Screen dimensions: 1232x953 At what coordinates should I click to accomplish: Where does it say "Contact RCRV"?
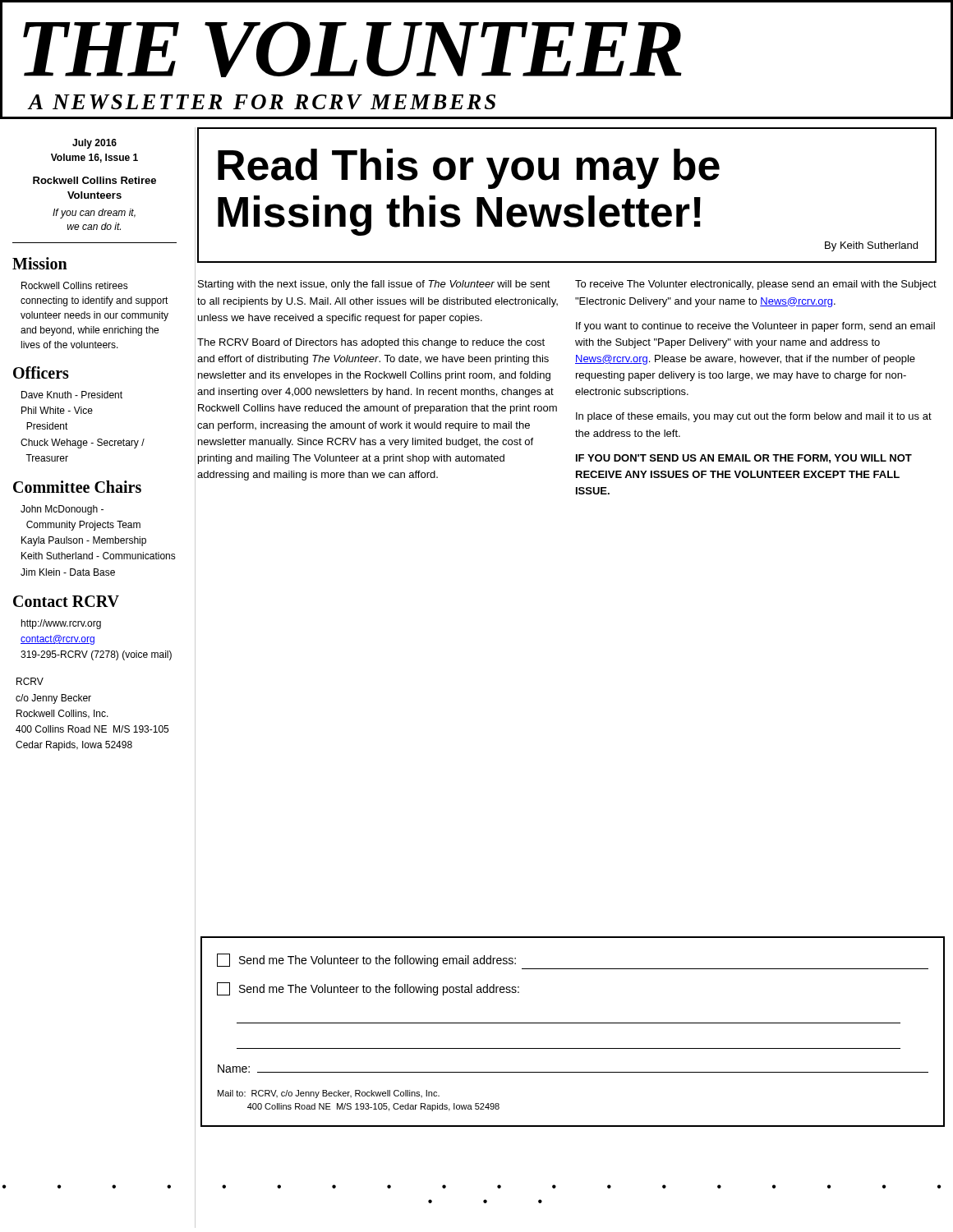[66, 601]
